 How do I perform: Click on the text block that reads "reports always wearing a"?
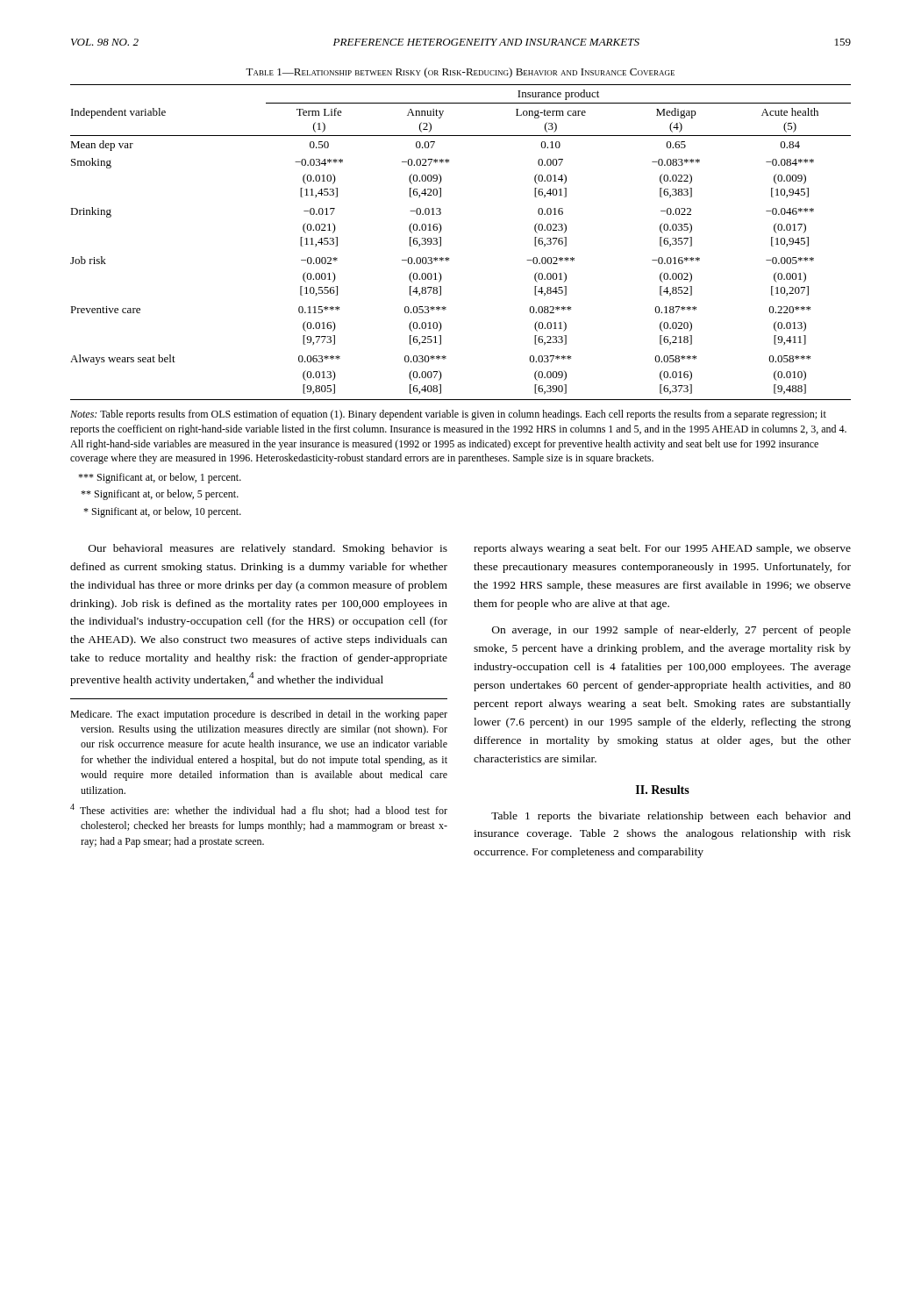662,654
